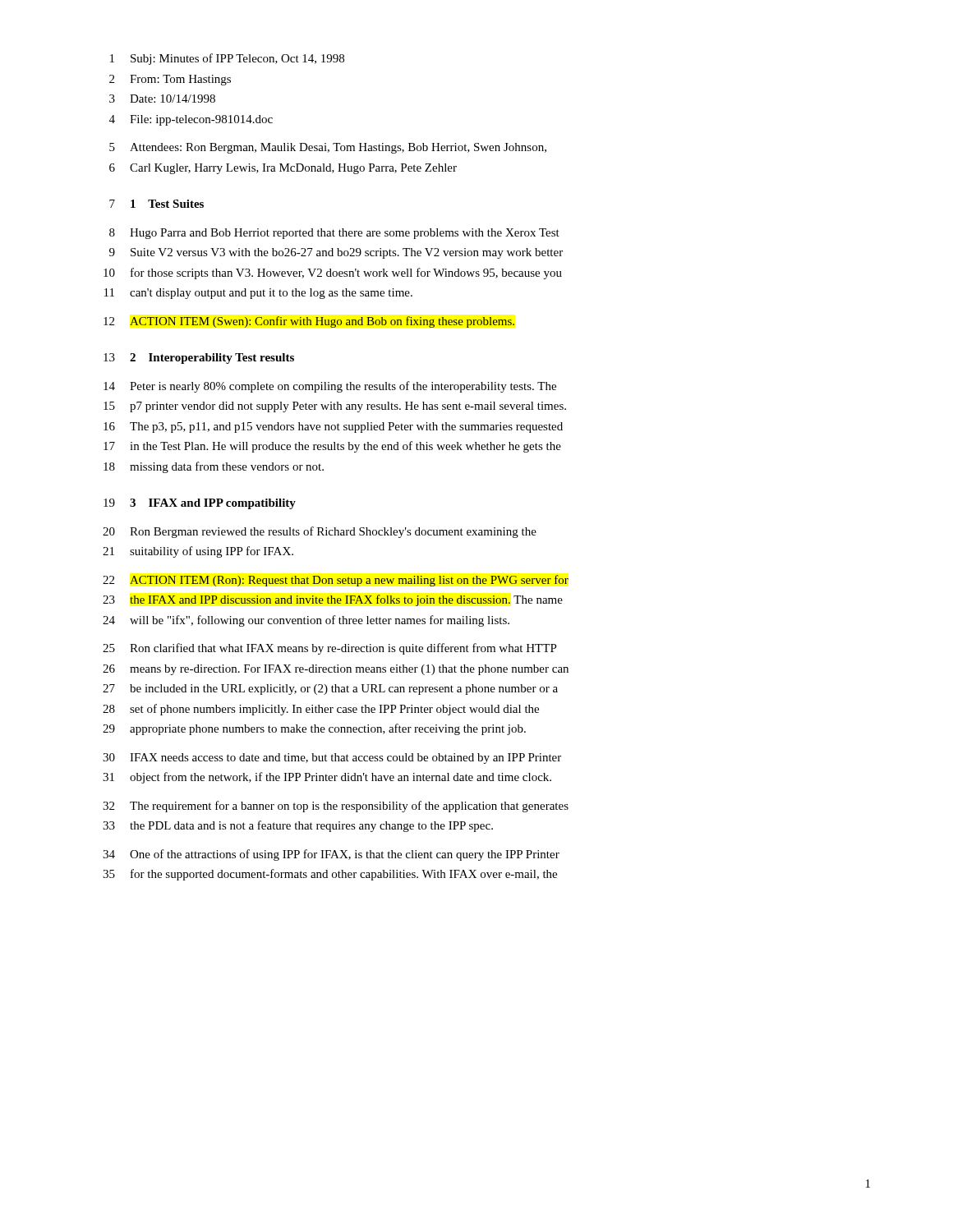Viewport: 953px width, 1232px height.
Task: Find the text block that says "11 can't display output"
Action: click(258, 294)
